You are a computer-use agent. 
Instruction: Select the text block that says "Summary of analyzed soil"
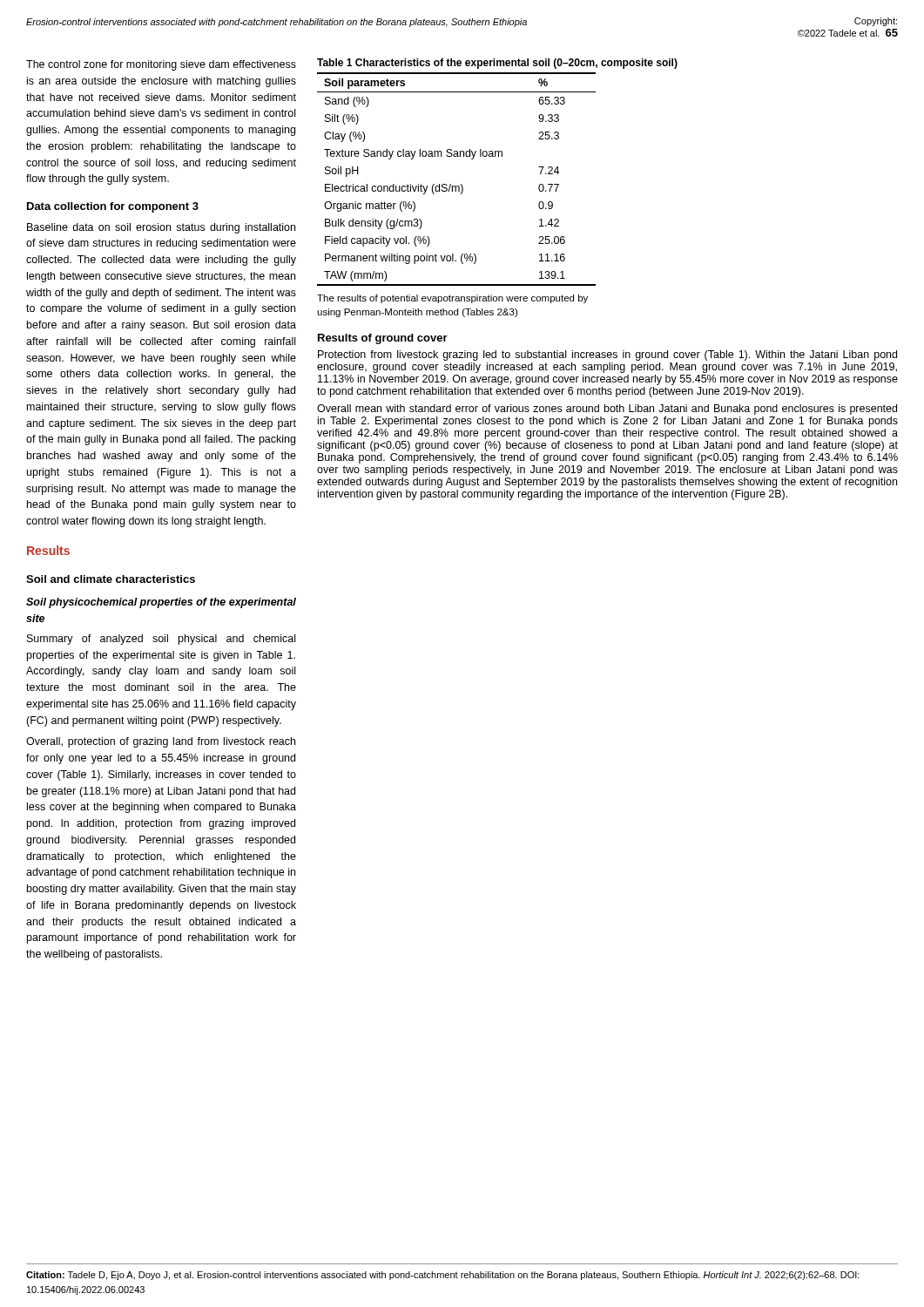161,680
